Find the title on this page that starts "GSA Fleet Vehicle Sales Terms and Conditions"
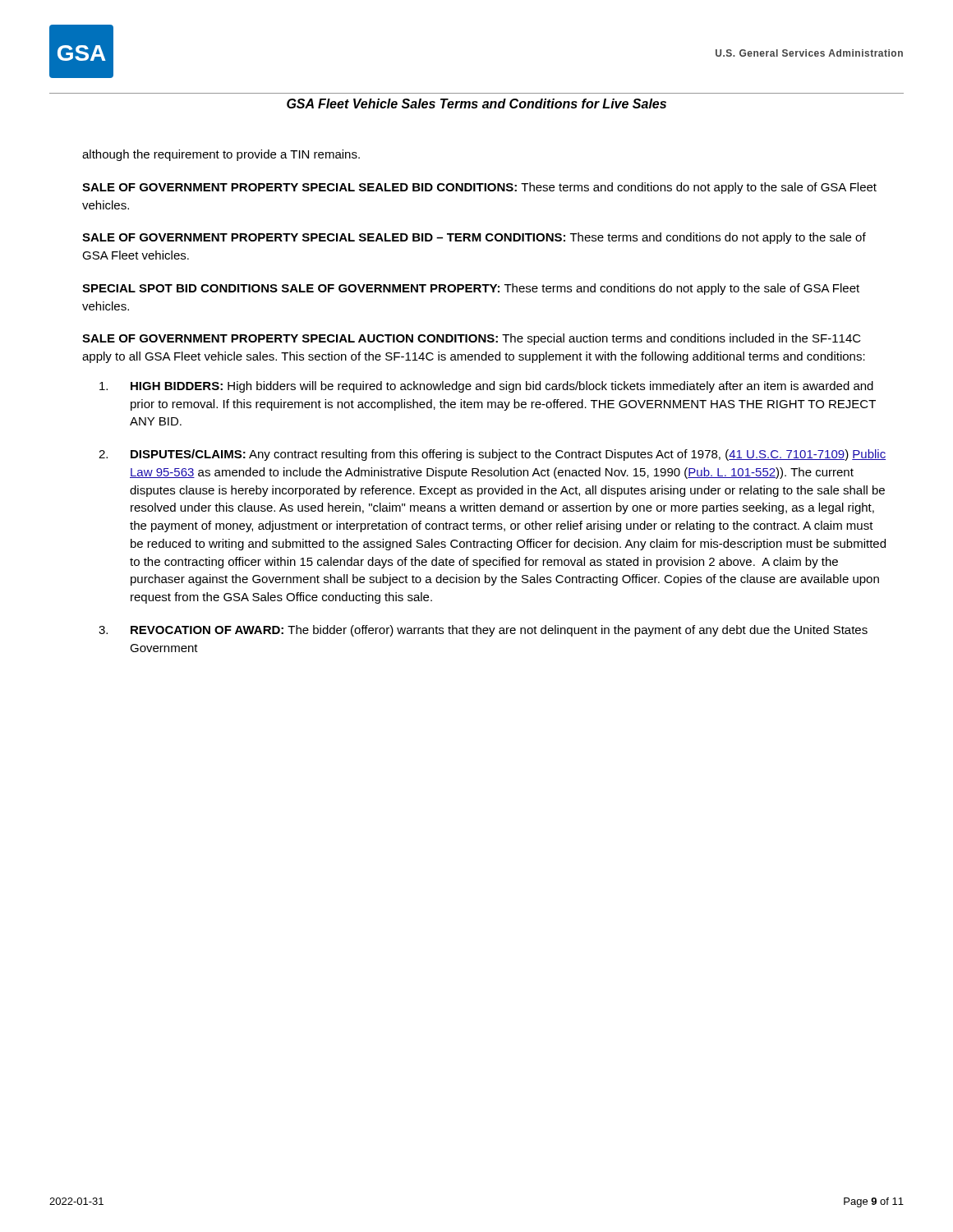Screen dimensions: 1232x953 point(476,104)
